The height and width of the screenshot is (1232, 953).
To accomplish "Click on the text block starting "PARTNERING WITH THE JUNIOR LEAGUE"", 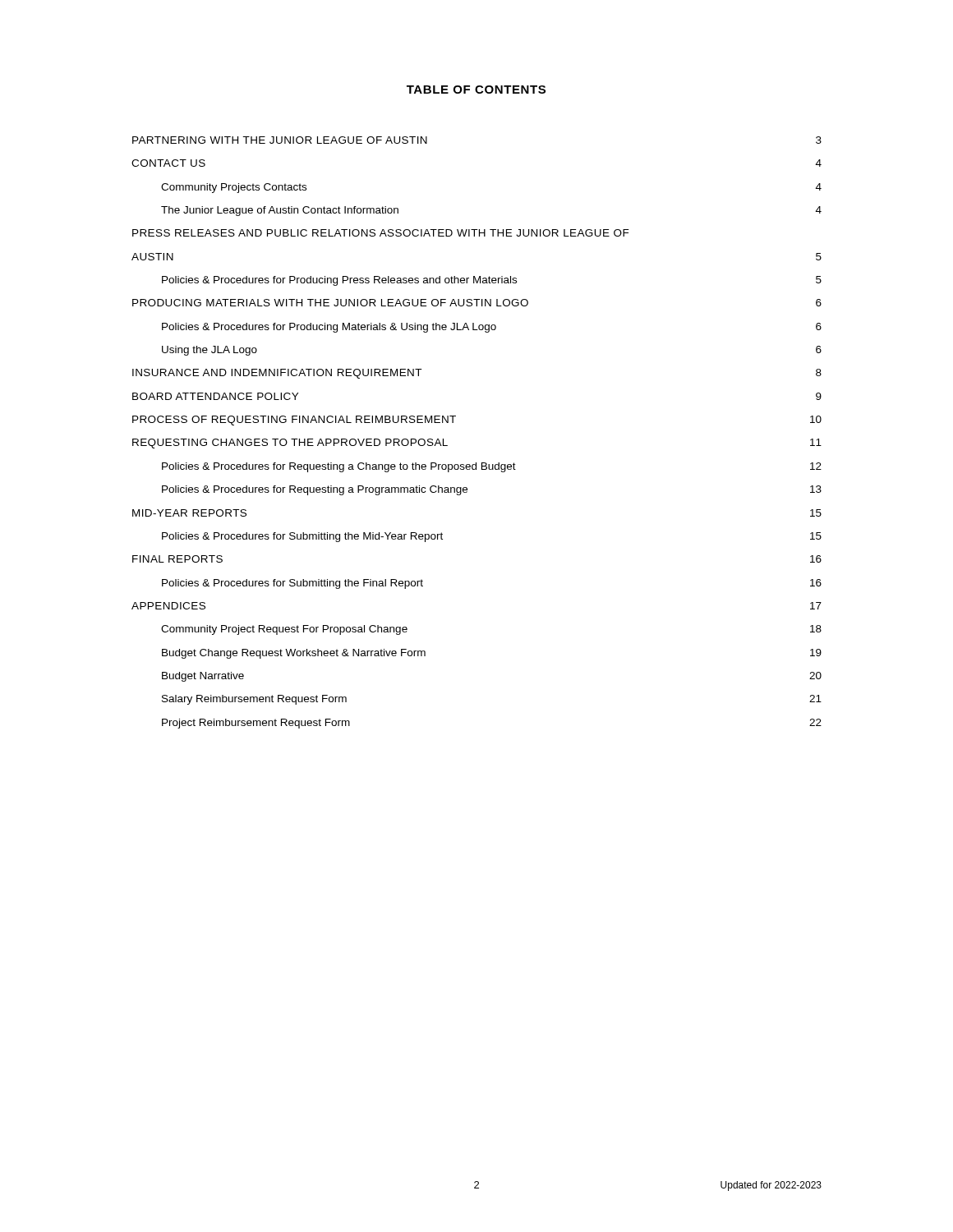I will coord(277,140).
